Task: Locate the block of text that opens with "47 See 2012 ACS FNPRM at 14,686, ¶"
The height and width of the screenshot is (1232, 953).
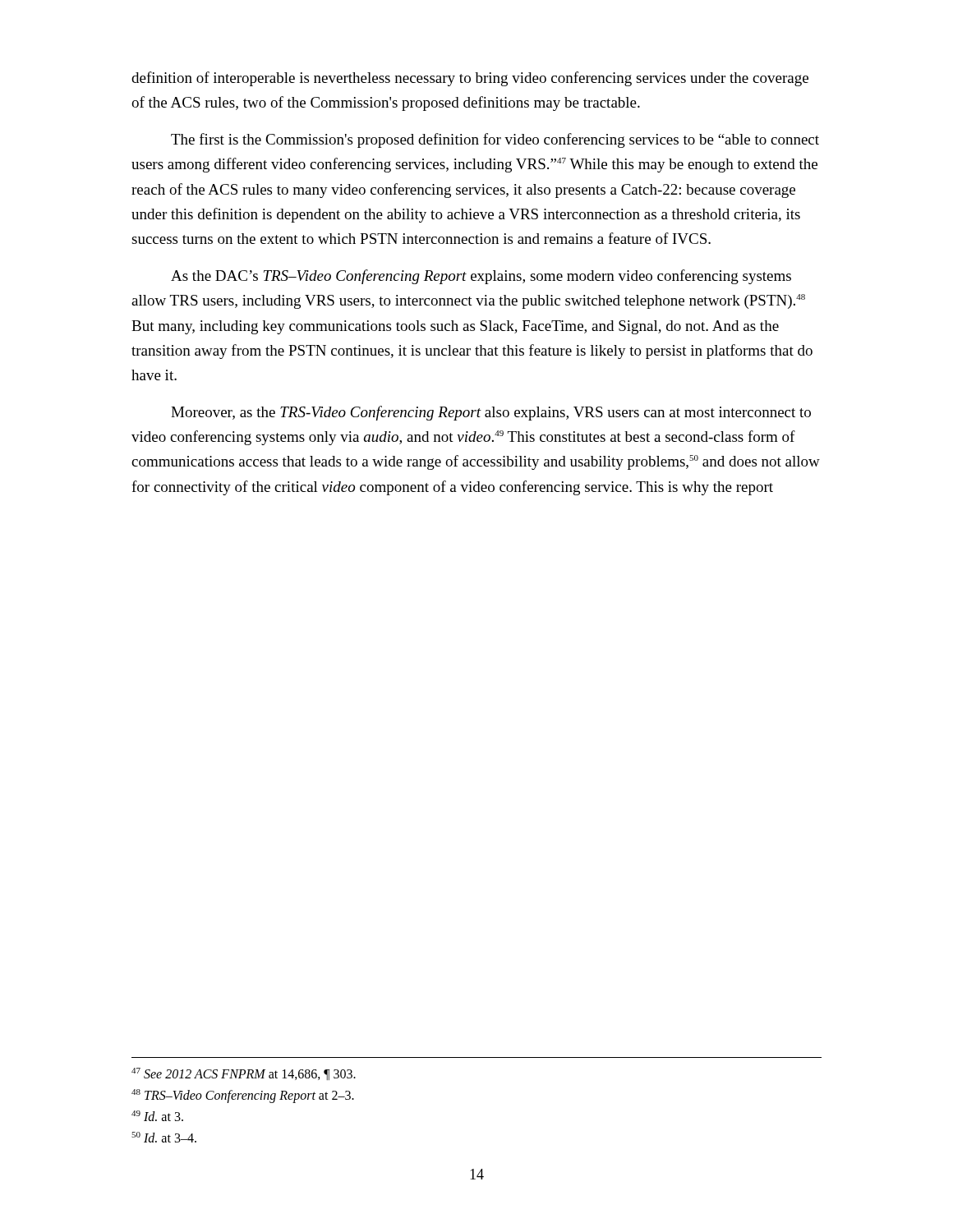Action: point(244,1074)
